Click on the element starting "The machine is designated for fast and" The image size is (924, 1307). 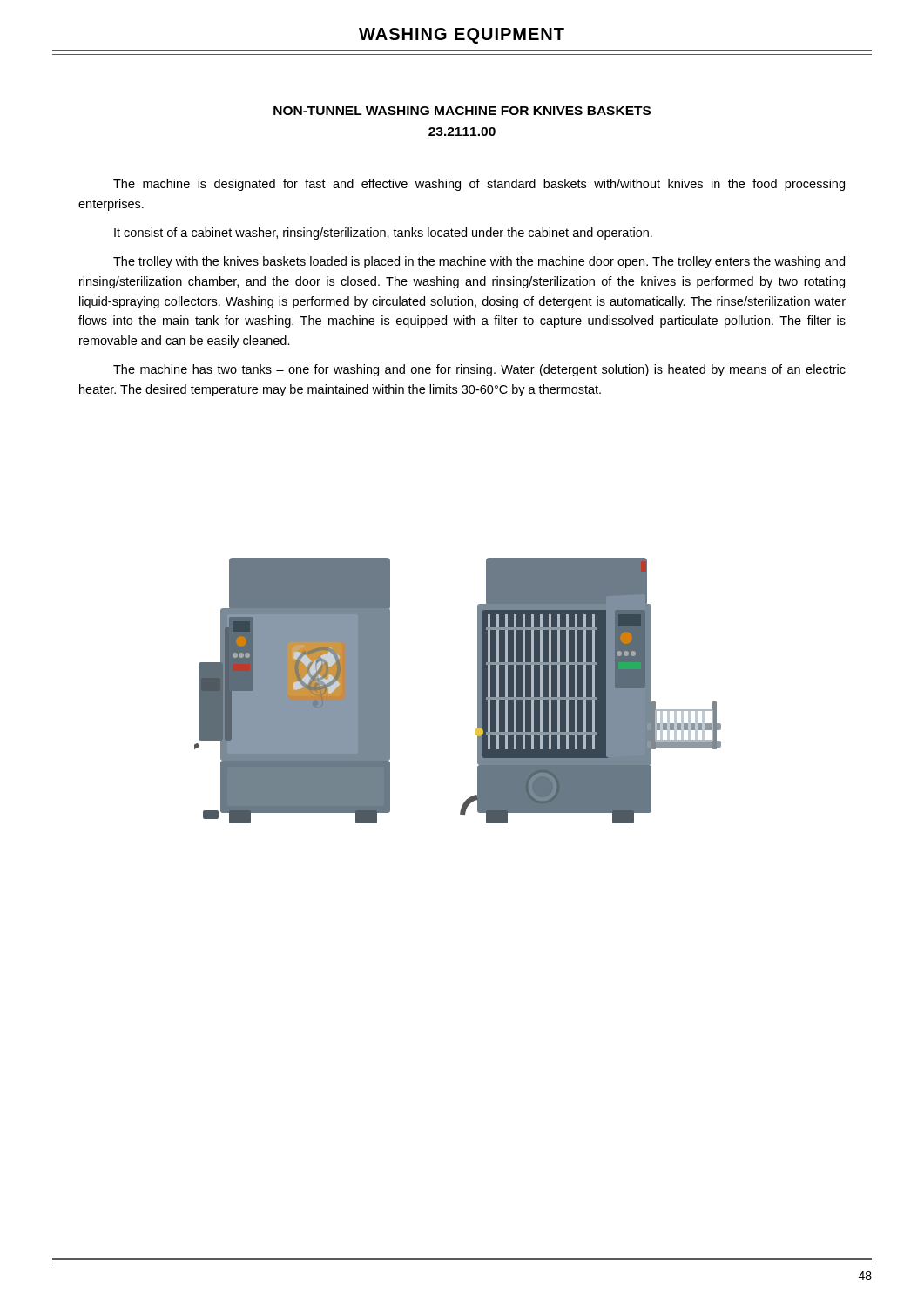pos(462,287)
